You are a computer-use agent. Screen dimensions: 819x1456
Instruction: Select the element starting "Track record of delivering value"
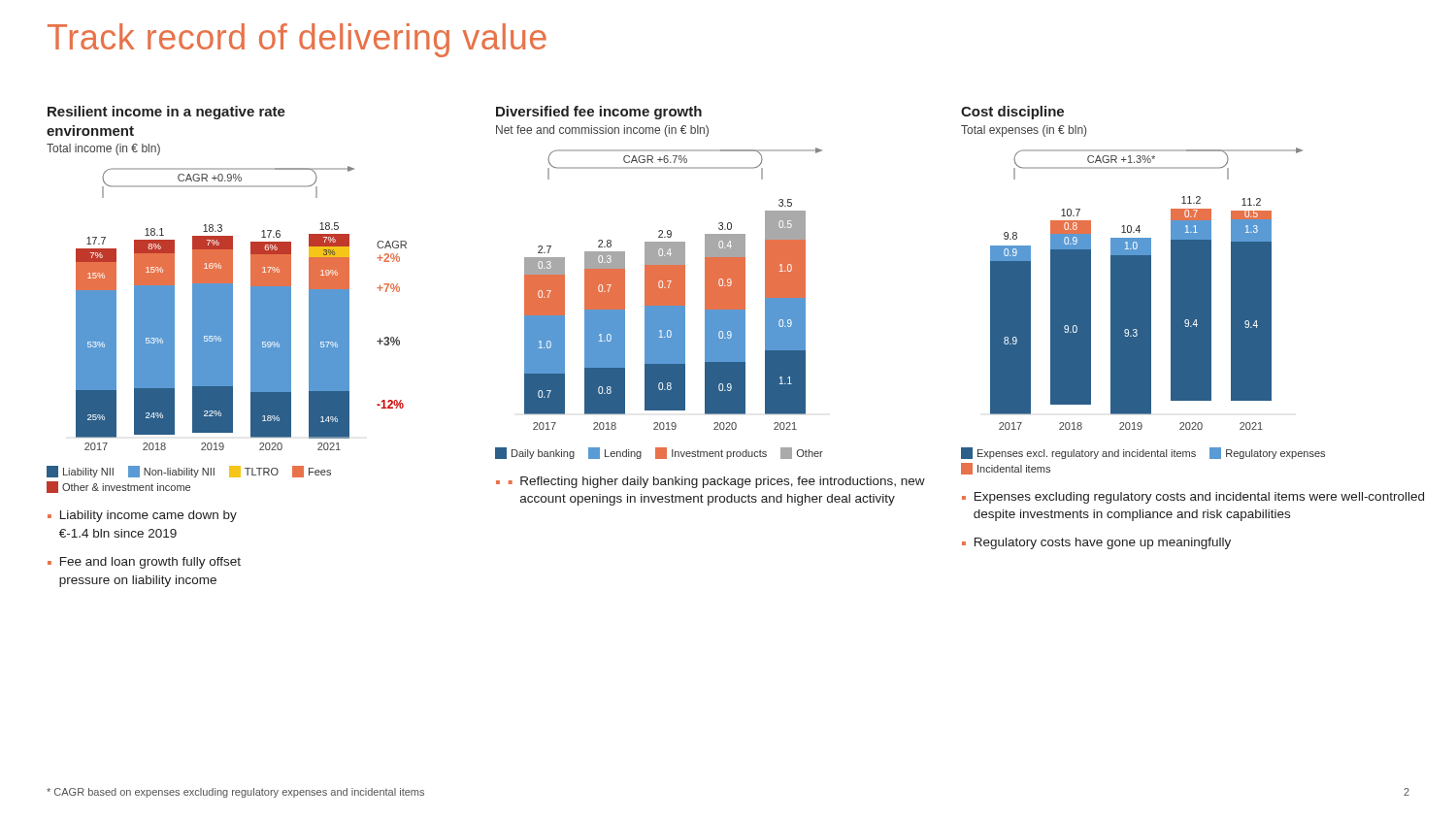[297, 37]
